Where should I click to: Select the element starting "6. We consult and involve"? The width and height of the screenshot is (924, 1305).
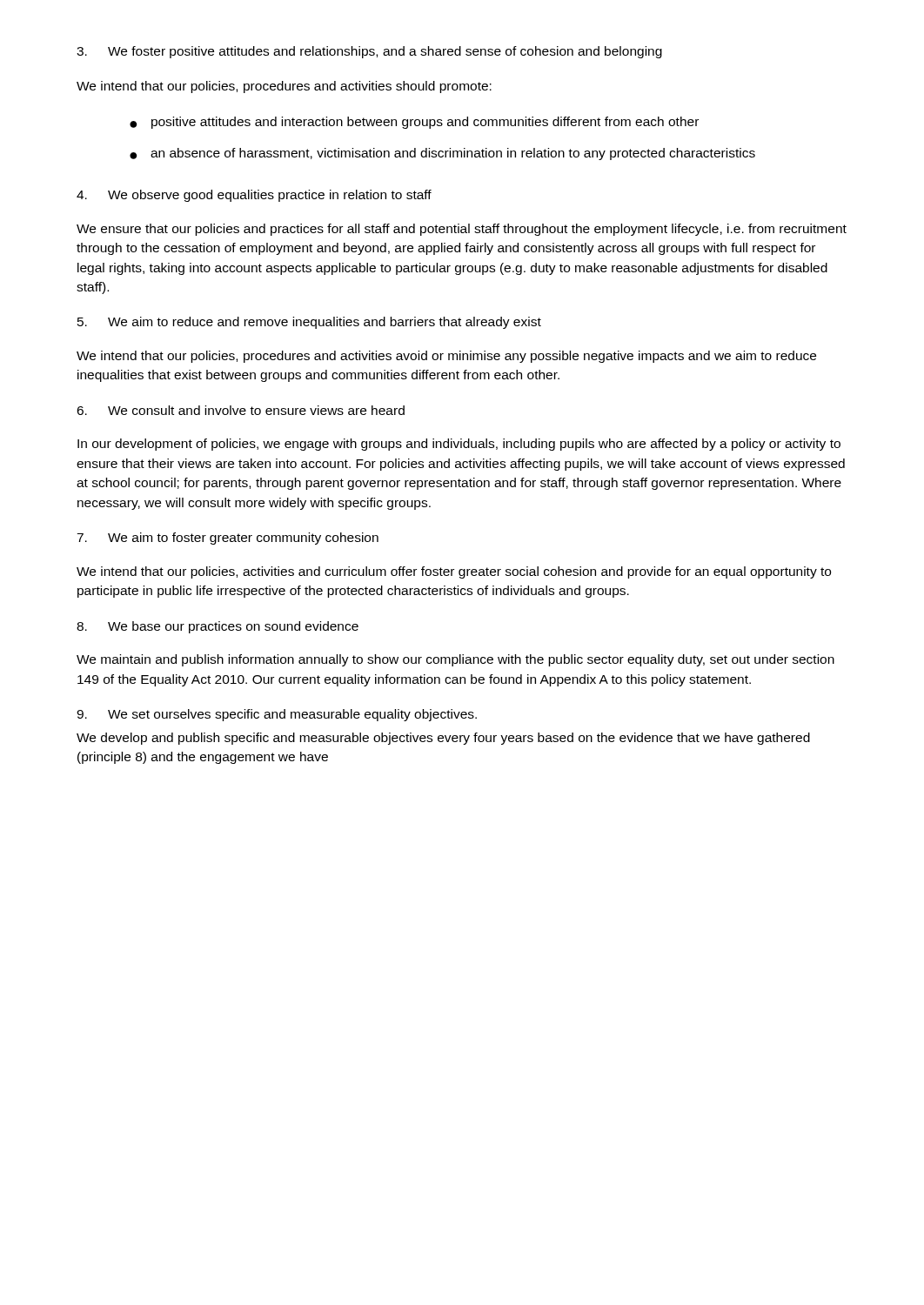pyautogui.click(x=241, y=411)
